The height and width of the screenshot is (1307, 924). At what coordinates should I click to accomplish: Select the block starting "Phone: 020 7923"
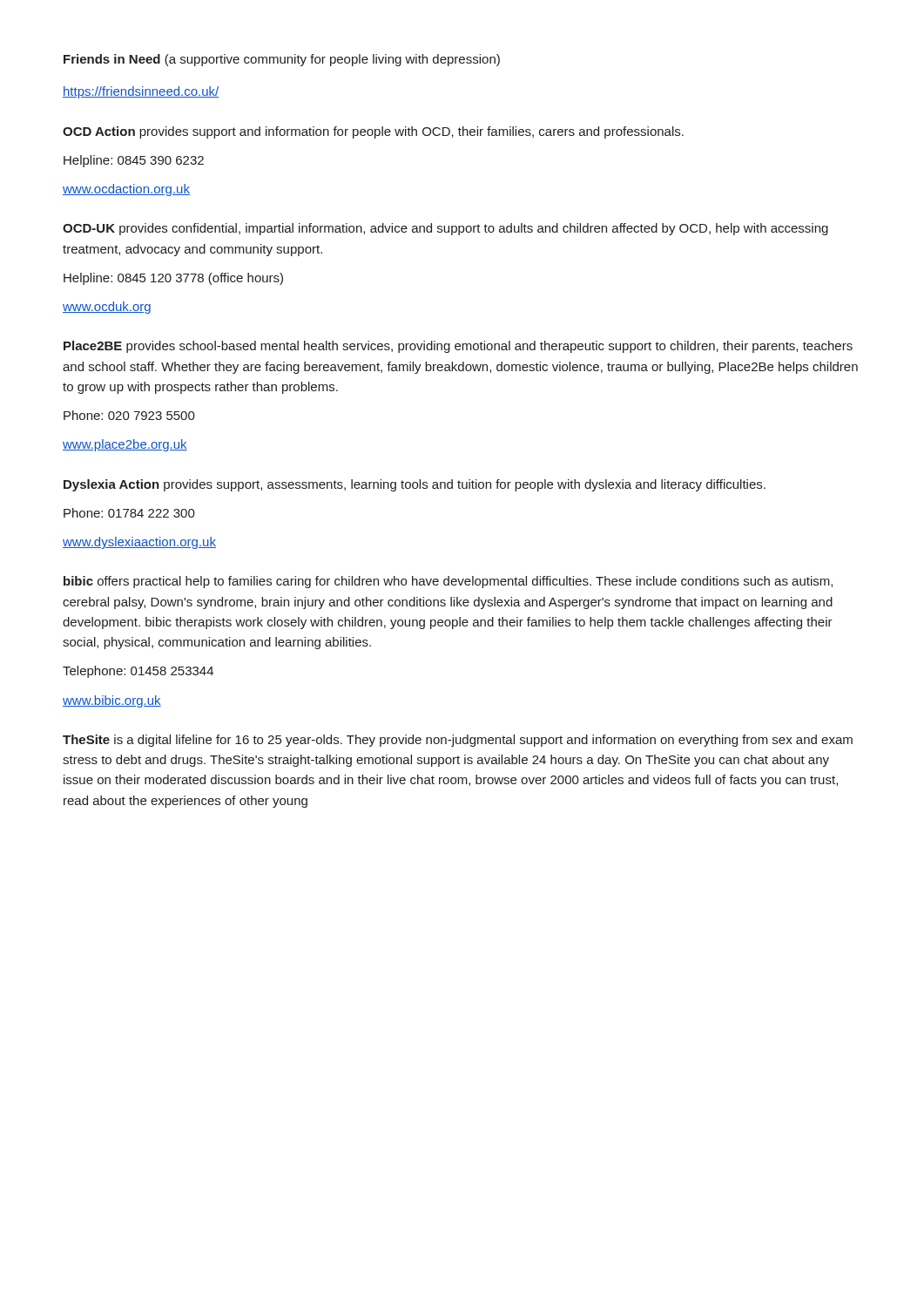pyautogui.click(x=129, y=415)
